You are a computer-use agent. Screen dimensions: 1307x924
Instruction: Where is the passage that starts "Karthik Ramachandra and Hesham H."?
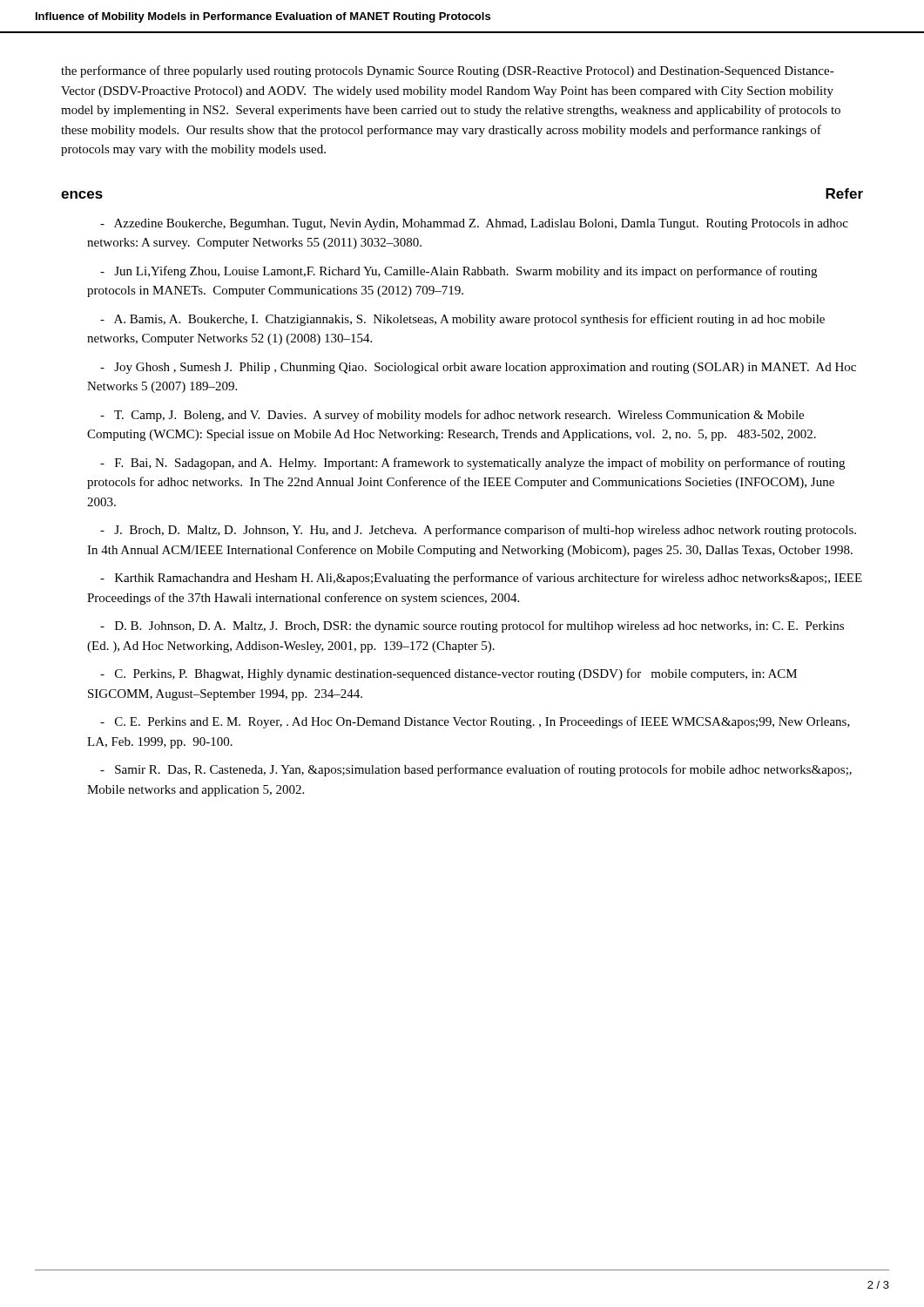click(x=475, y=587)
